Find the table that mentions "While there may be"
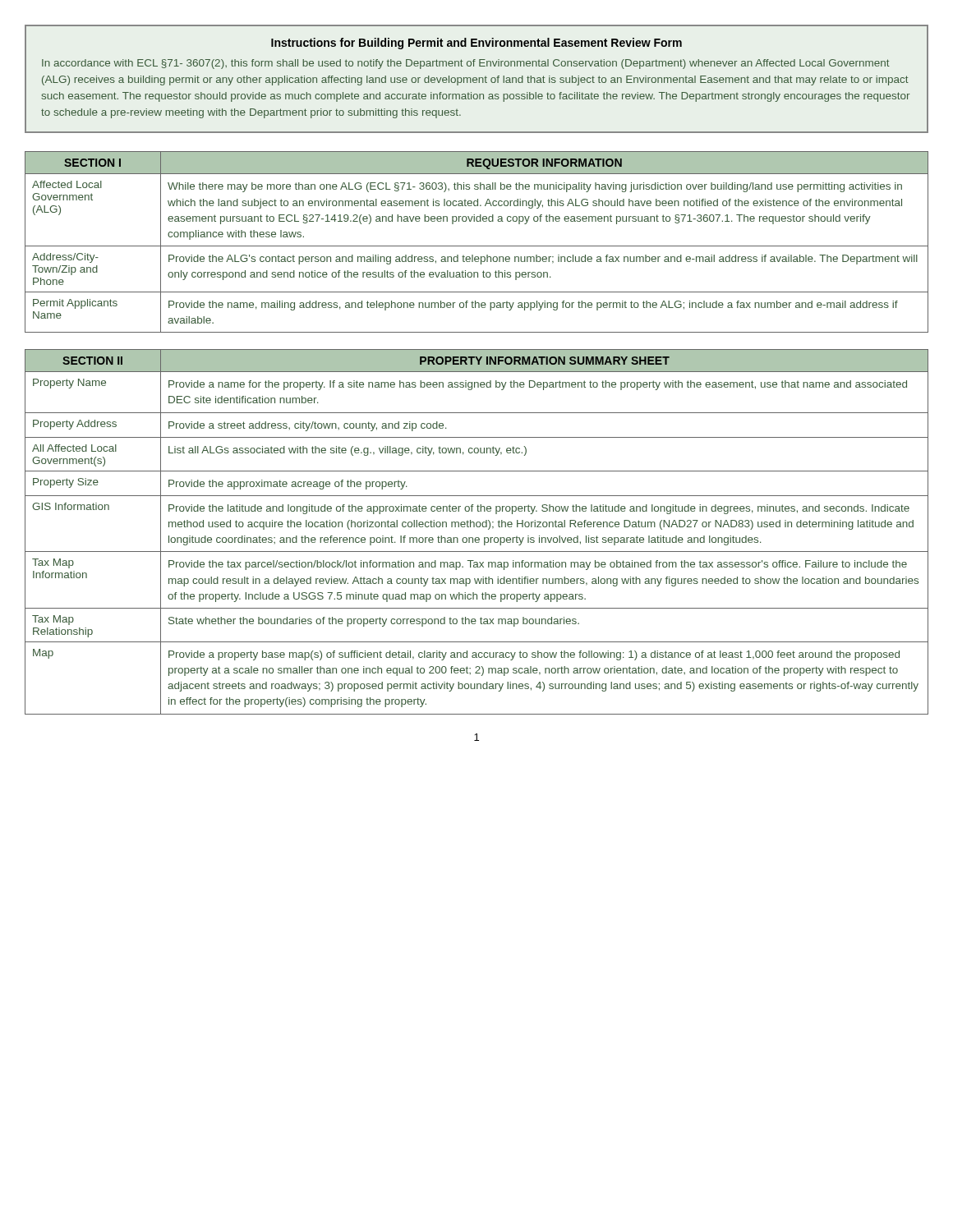953x1232 pixels. pos(476,242)
